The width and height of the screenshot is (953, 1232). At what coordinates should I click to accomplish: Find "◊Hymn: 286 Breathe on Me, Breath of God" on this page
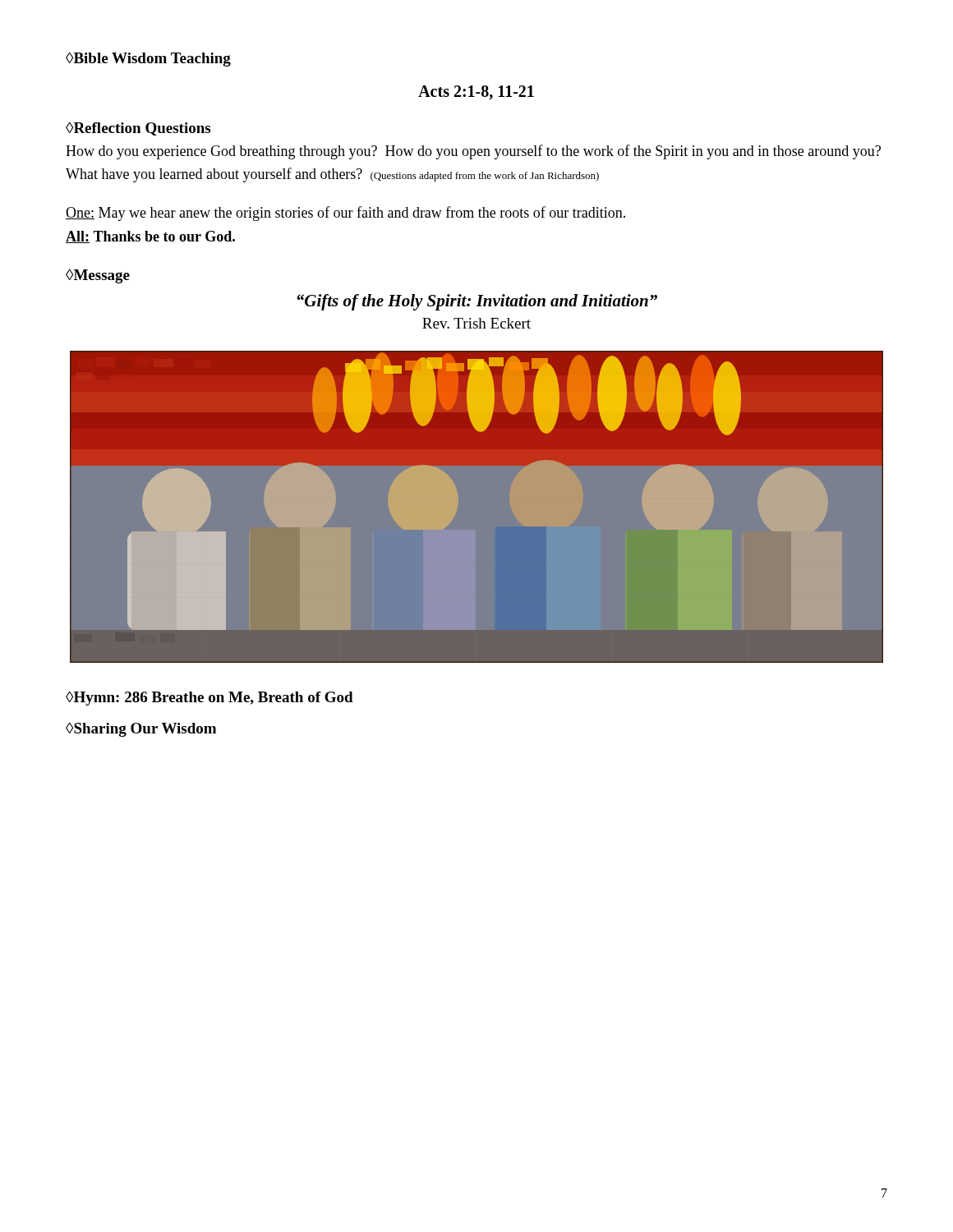(x=209, y=697)
